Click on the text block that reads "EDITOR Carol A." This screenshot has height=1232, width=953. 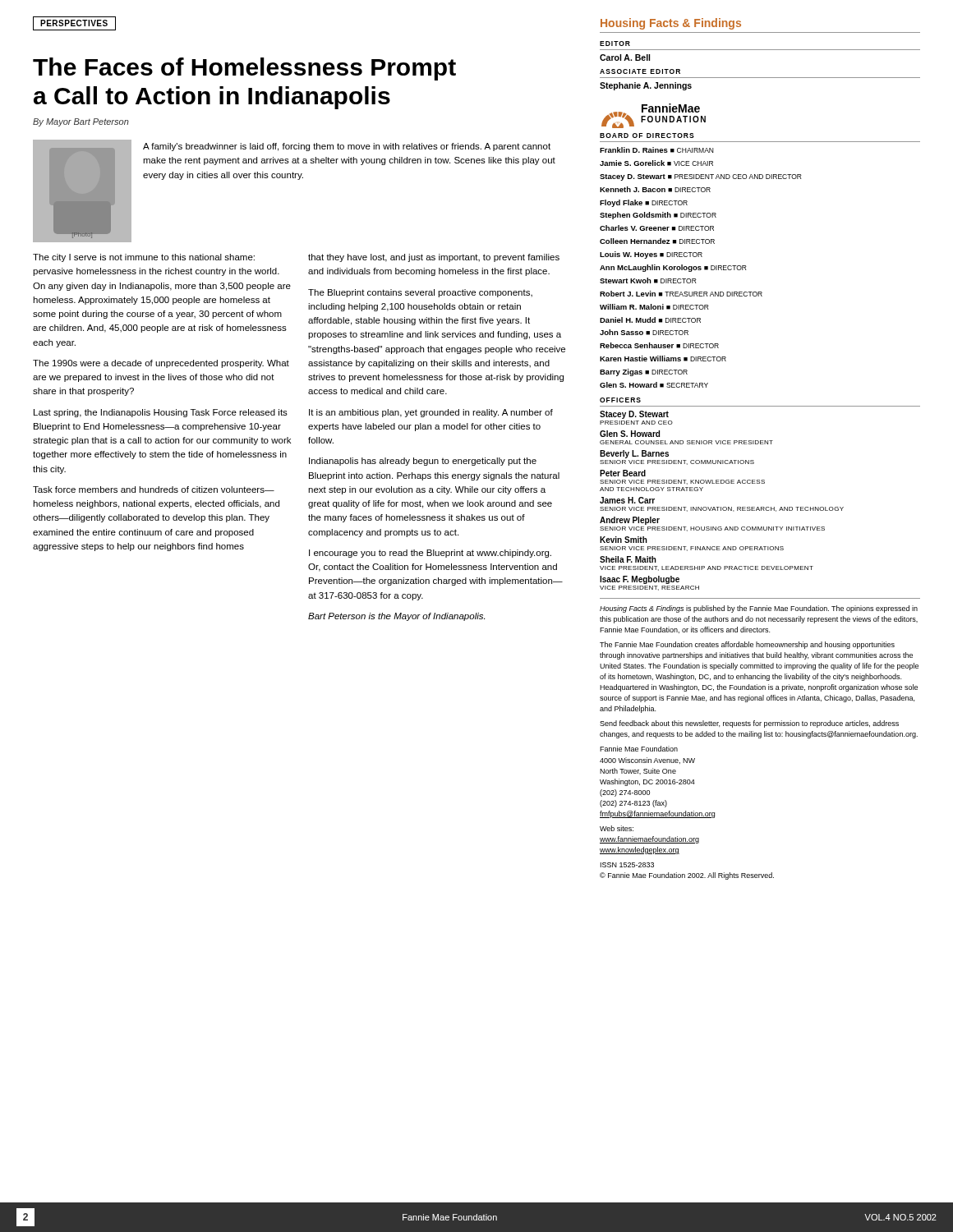tap(760, 51)
